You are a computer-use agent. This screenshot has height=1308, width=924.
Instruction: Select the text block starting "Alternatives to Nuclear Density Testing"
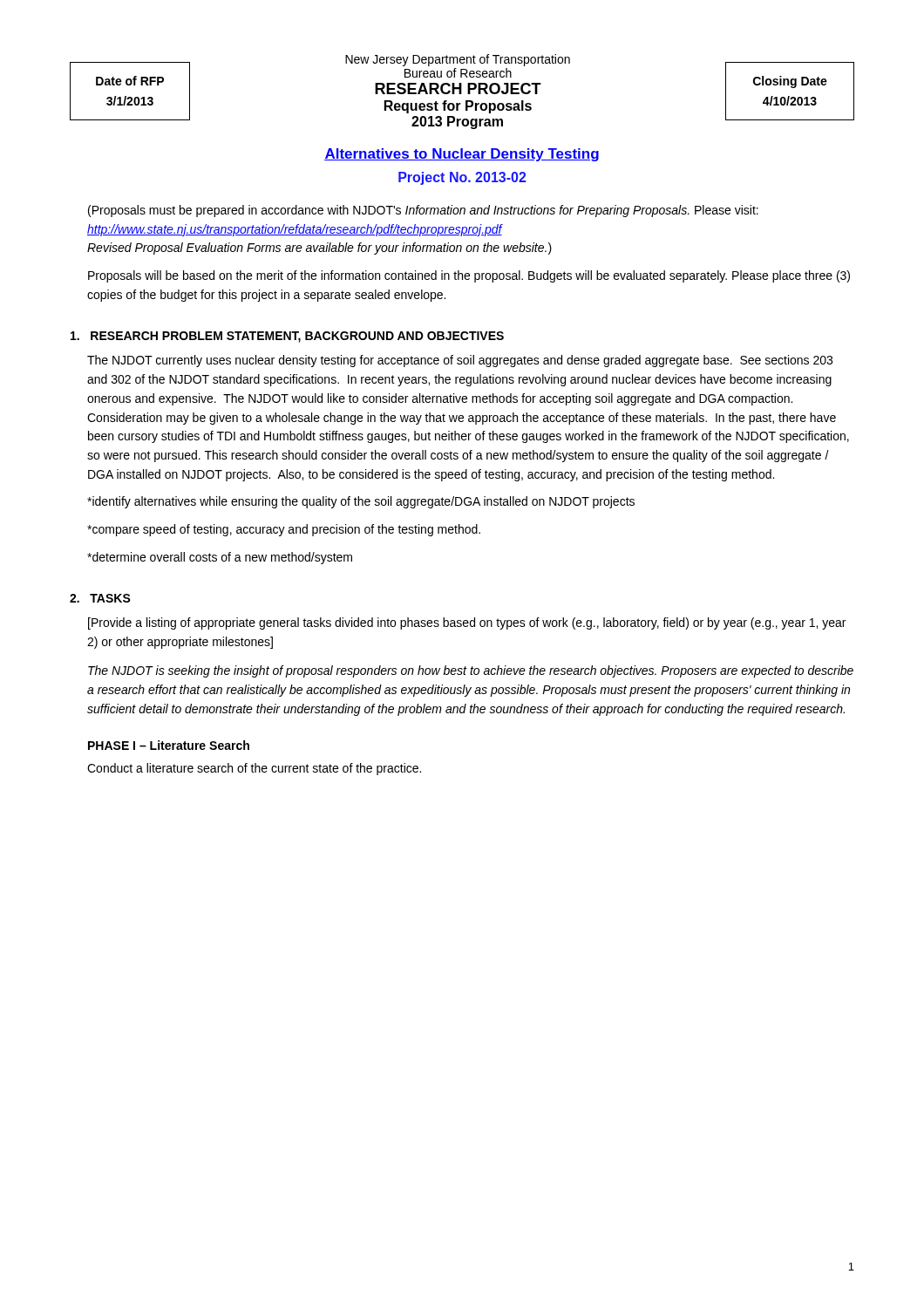click(x=462, y=154)
